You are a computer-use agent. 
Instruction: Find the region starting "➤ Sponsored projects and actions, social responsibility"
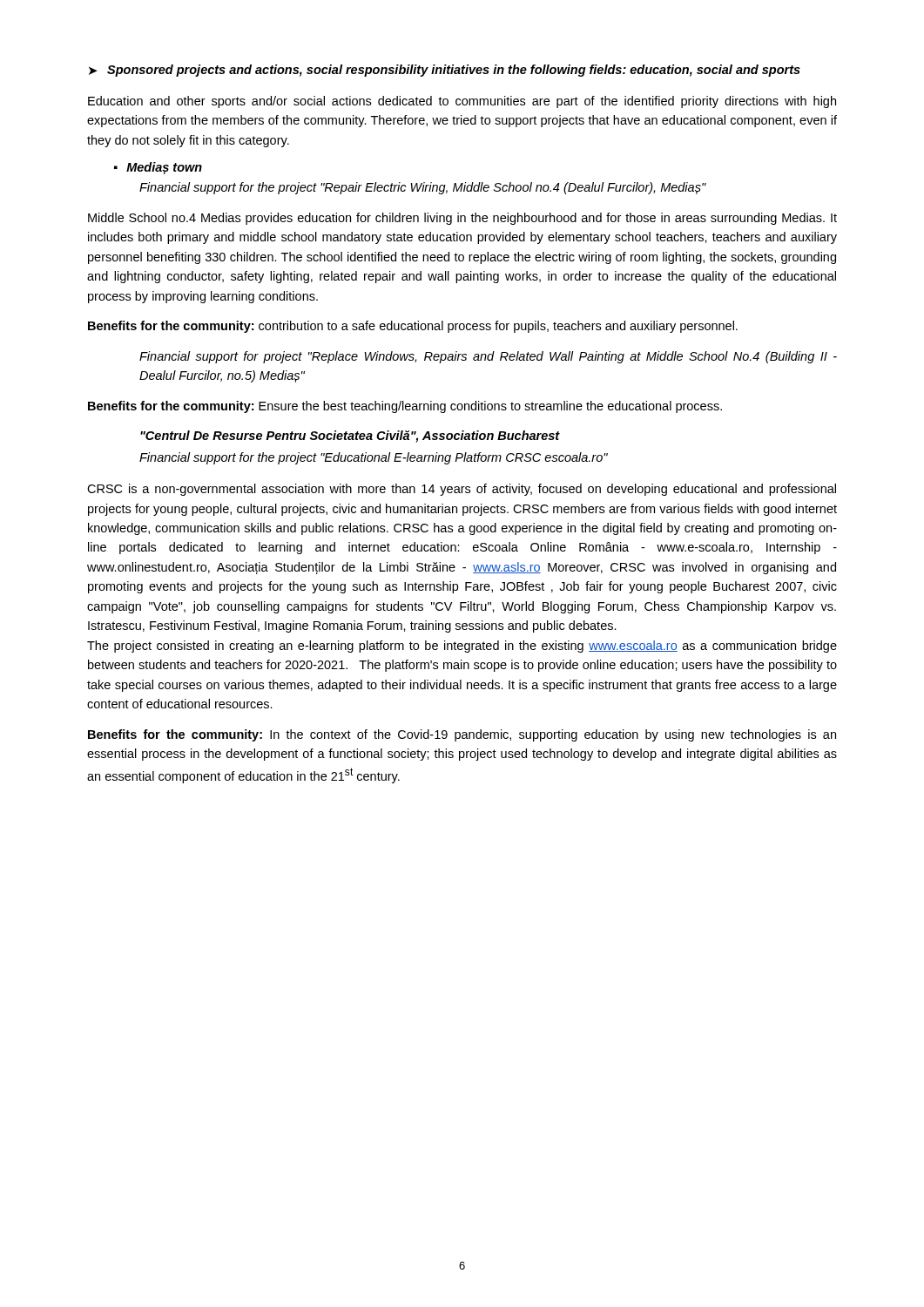(x=462, y=70)
